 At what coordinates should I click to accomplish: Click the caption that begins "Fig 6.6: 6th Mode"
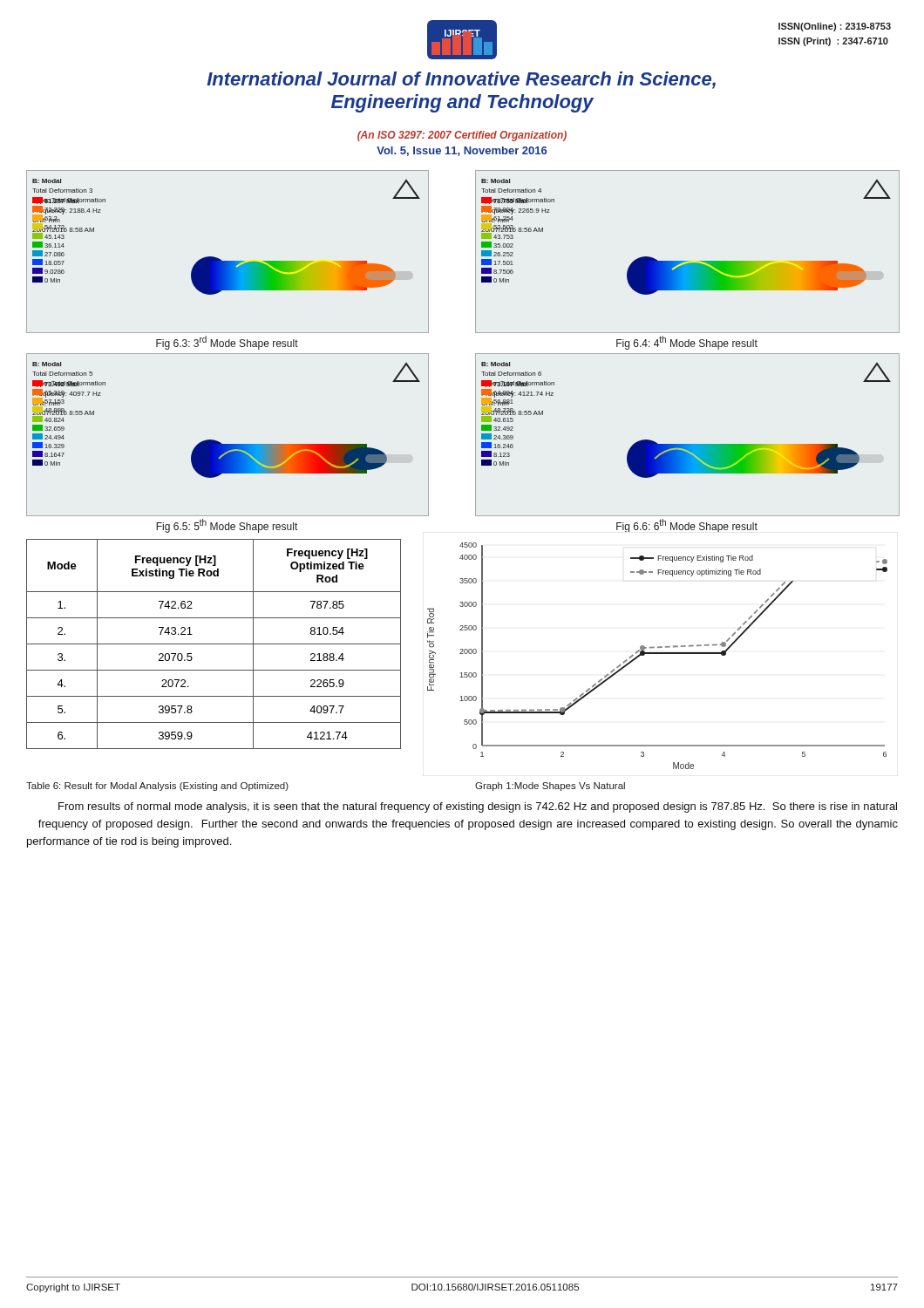686,525
